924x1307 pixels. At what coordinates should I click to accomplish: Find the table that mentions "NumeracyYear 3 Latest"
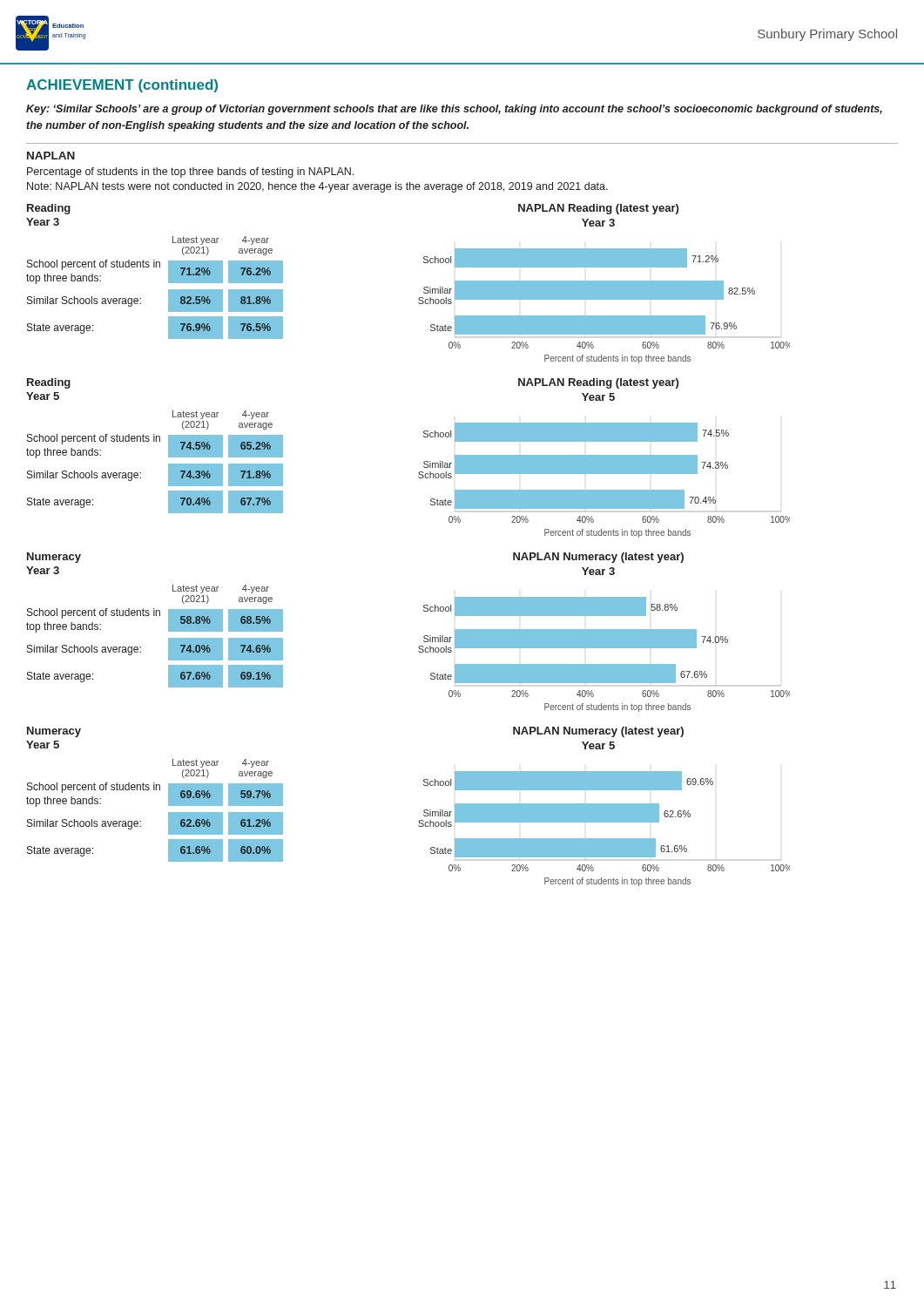tap(155, 621)
